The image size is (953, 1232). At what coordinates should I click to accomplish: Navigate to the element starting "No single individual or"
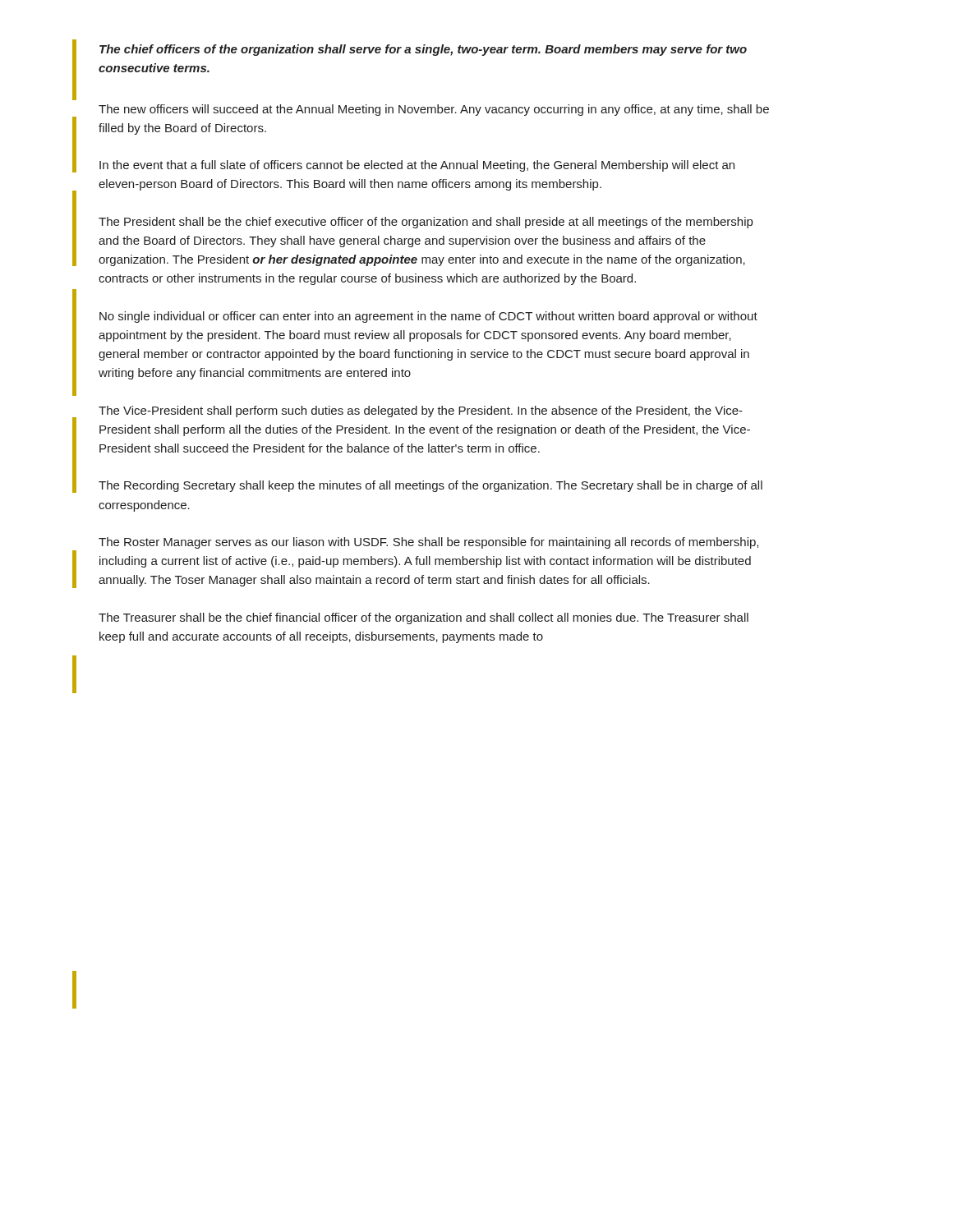[x=435, y=344]
